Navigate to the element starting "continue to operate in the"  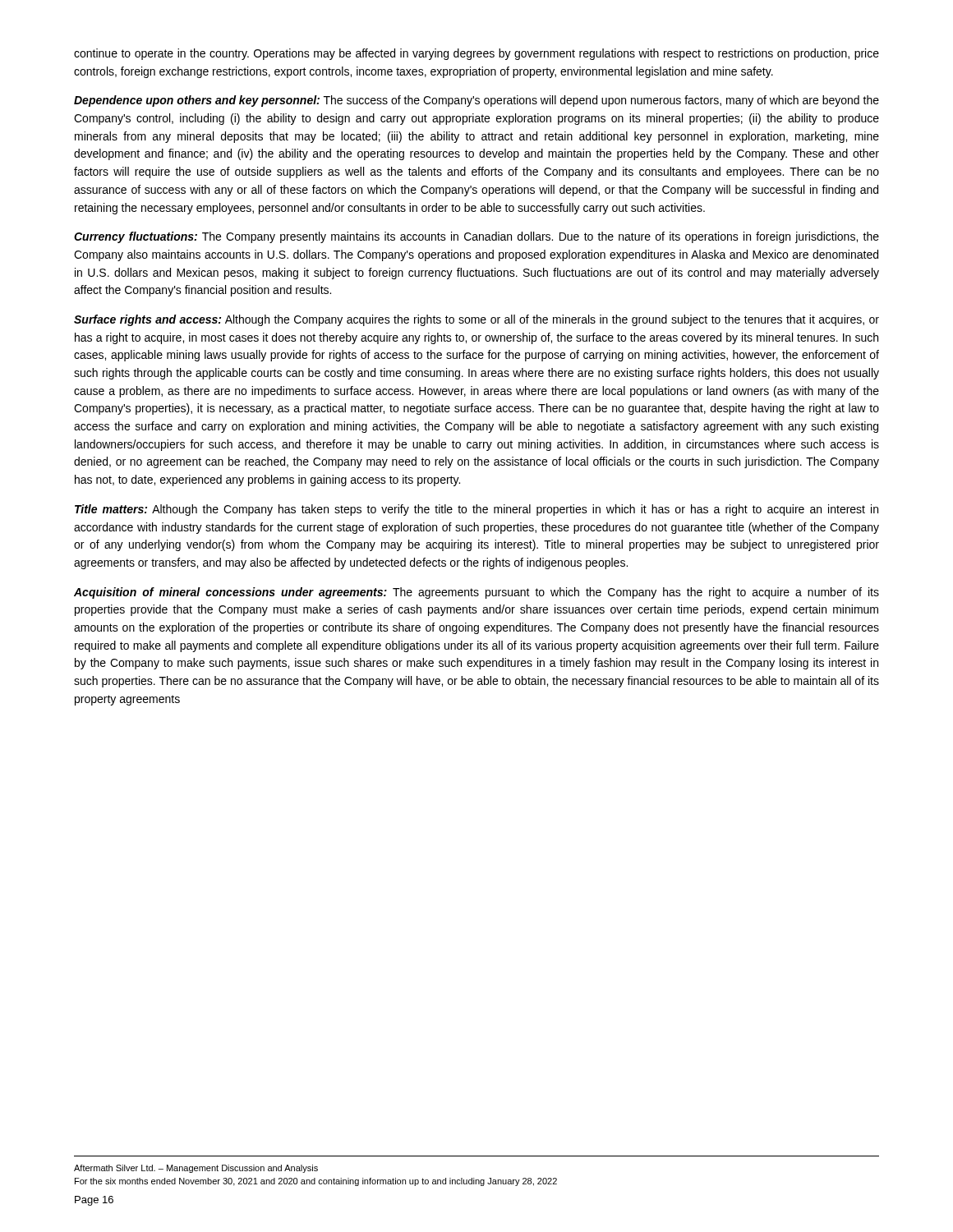(476, 62)
